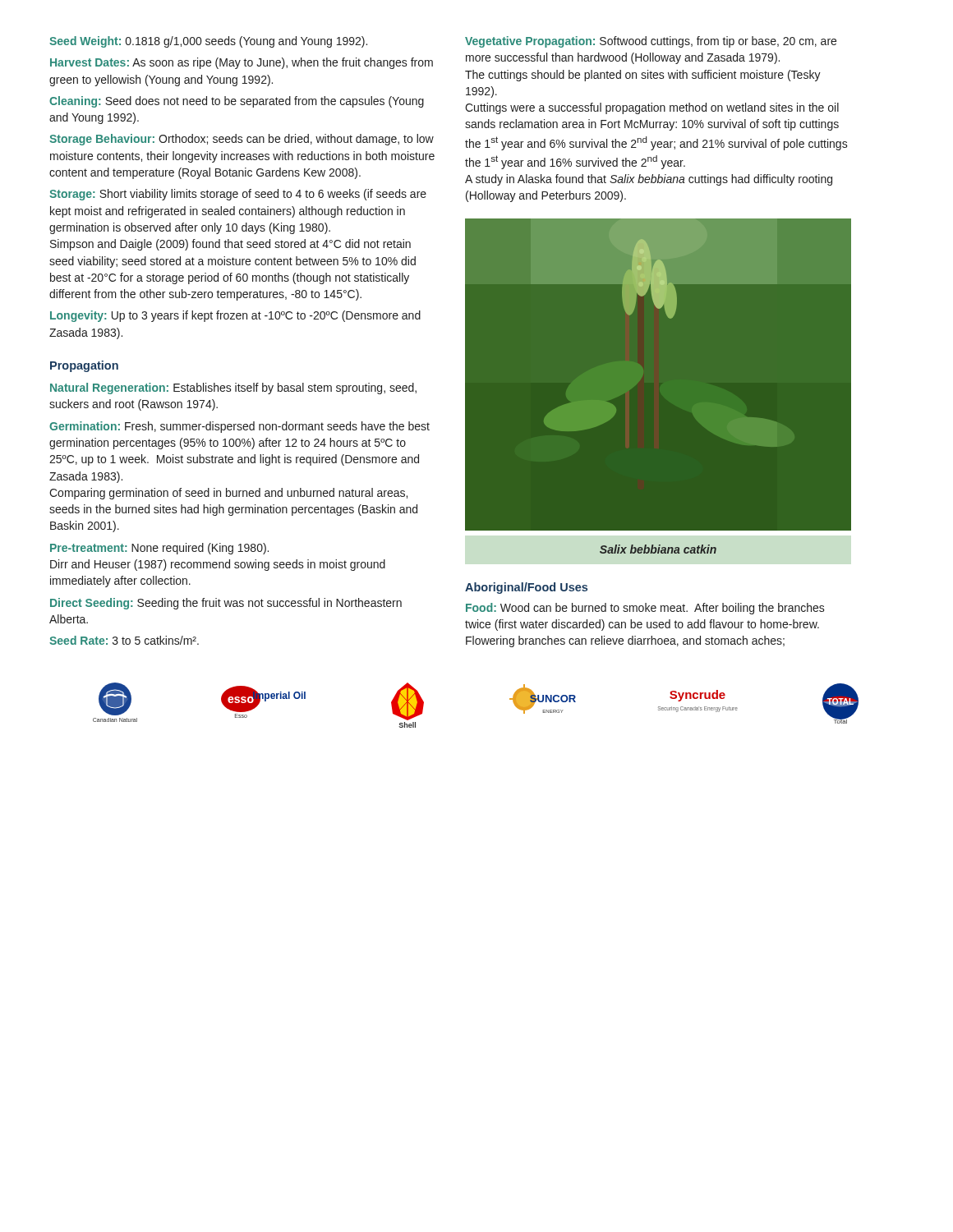Viewport: 953px width, 1232px height.
Task: Find the photo
Action: coord(658,391)
